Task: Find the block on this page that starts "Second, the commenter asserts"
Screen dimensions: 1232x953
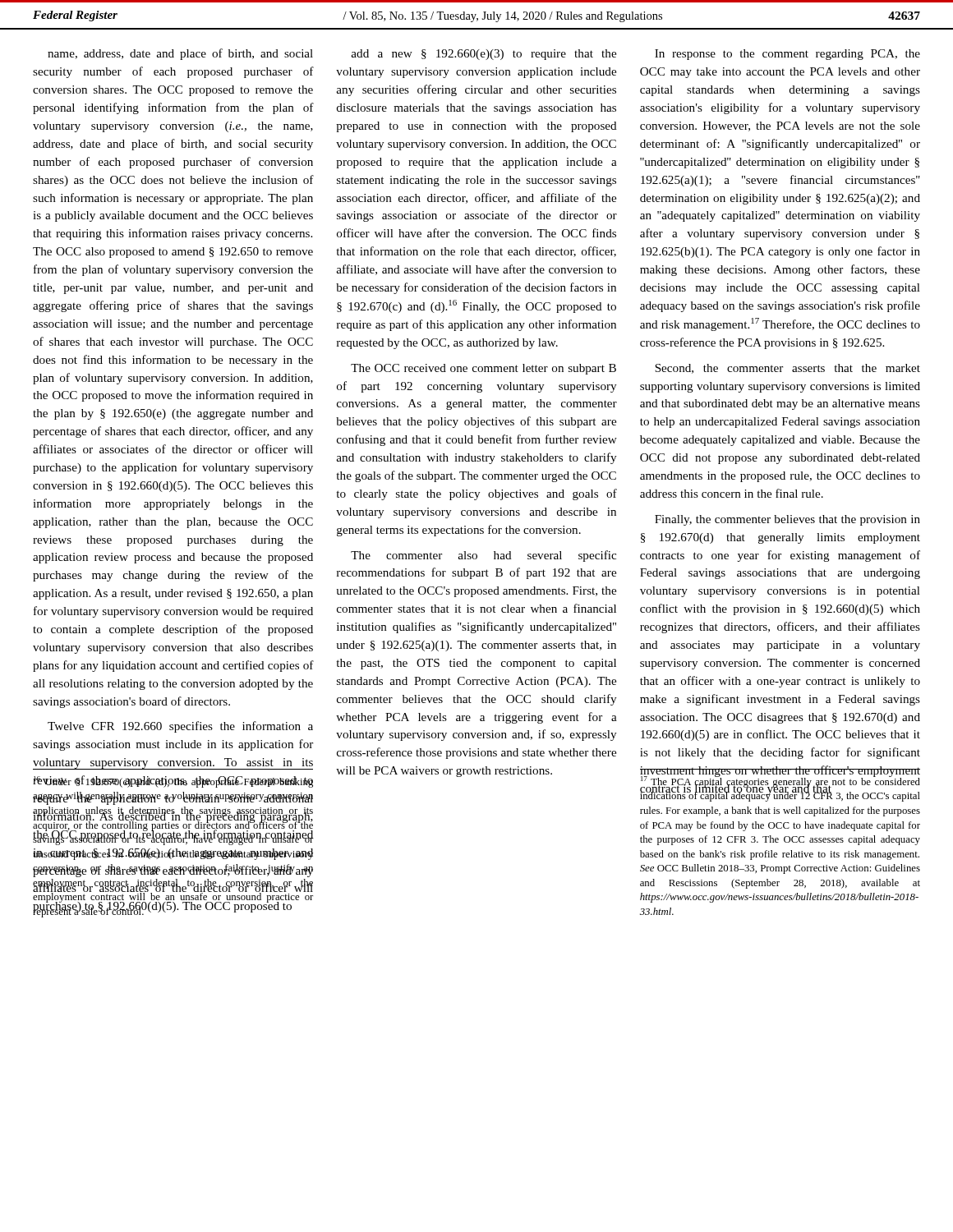Action: coord(780,431)
